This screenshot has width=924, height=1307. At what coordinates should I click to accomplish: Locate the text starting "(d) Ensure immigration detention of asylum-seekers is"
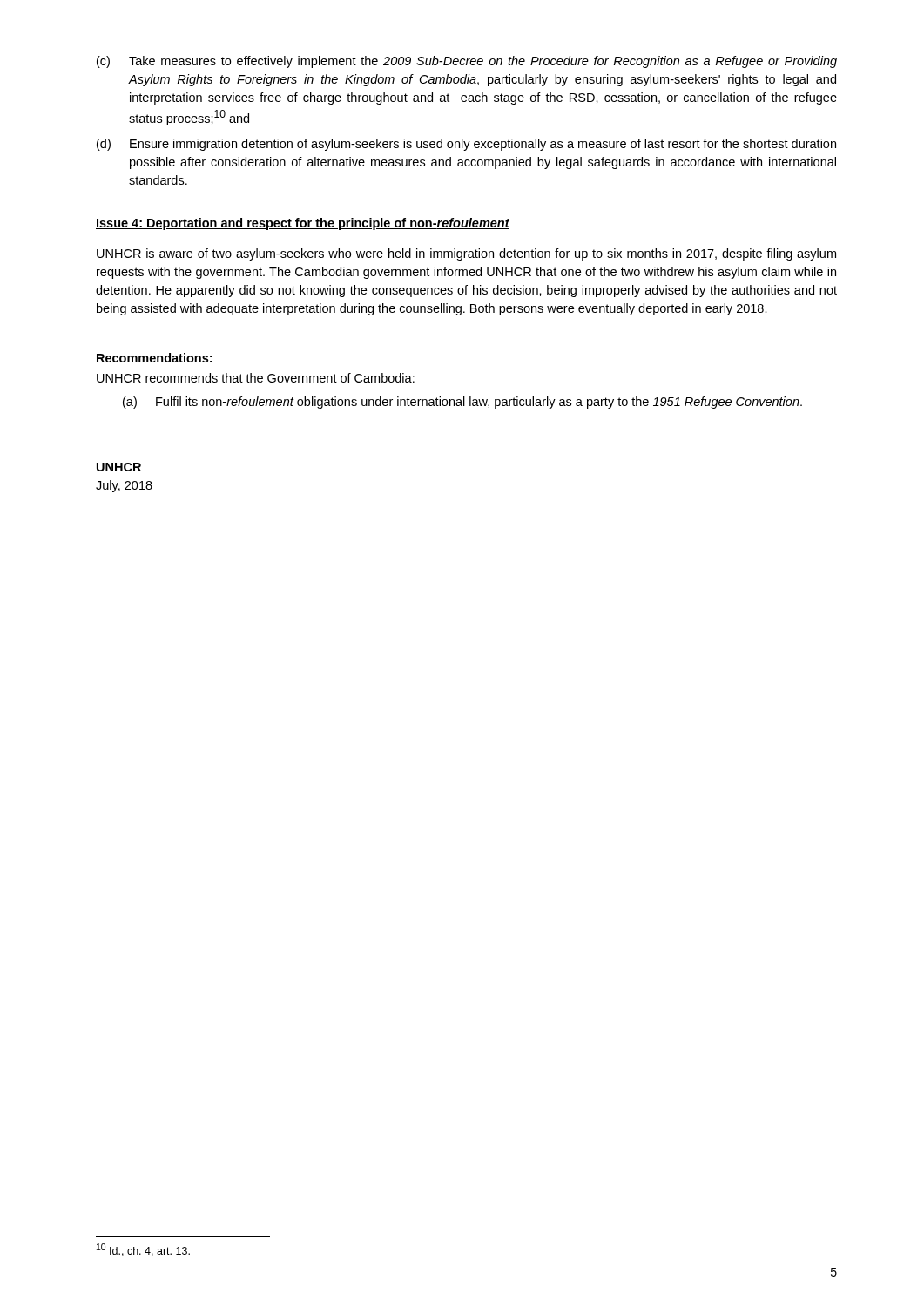466,162
